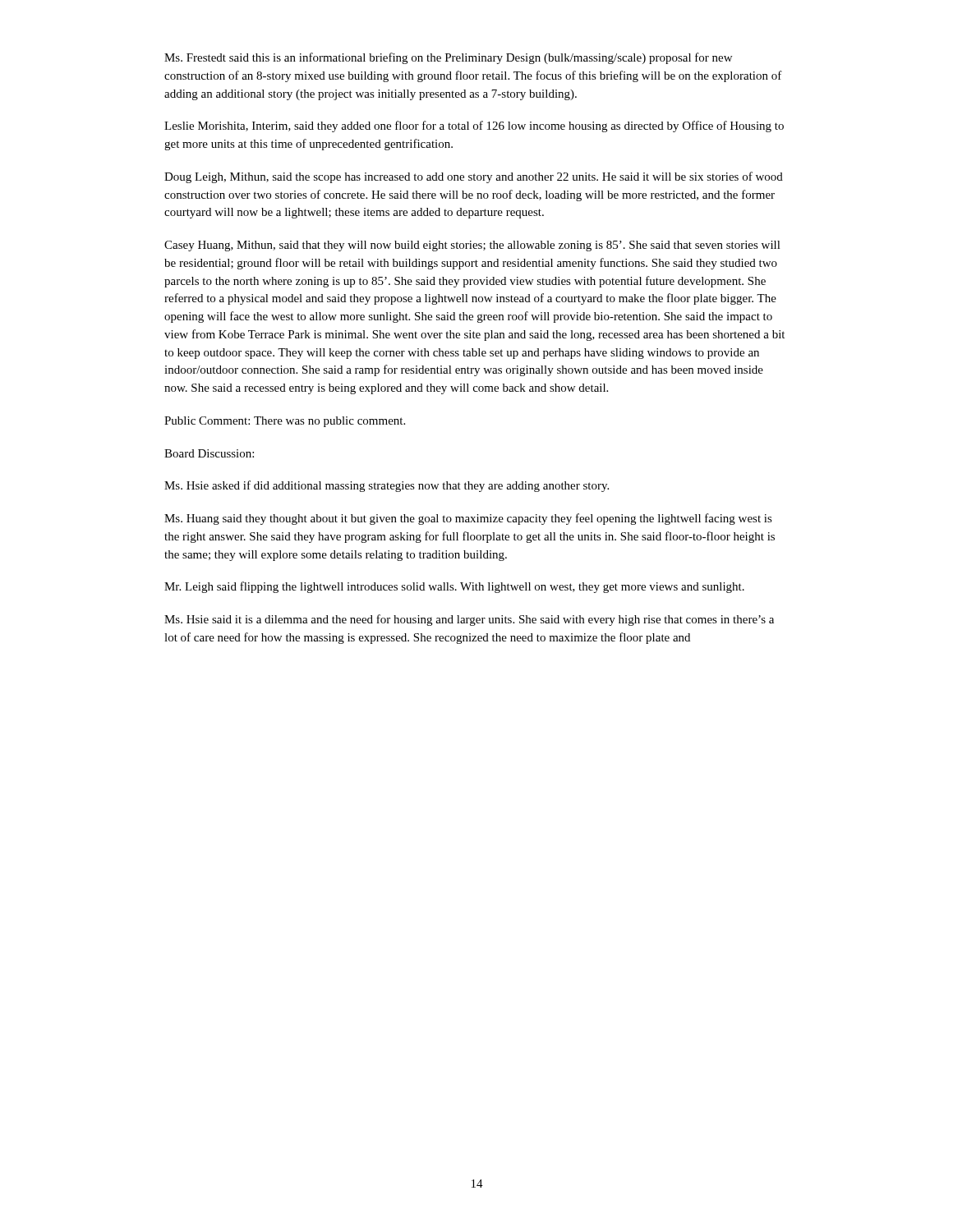Find the text block containing "Ms. Hsie said it is a"

[x=469, y=628]
